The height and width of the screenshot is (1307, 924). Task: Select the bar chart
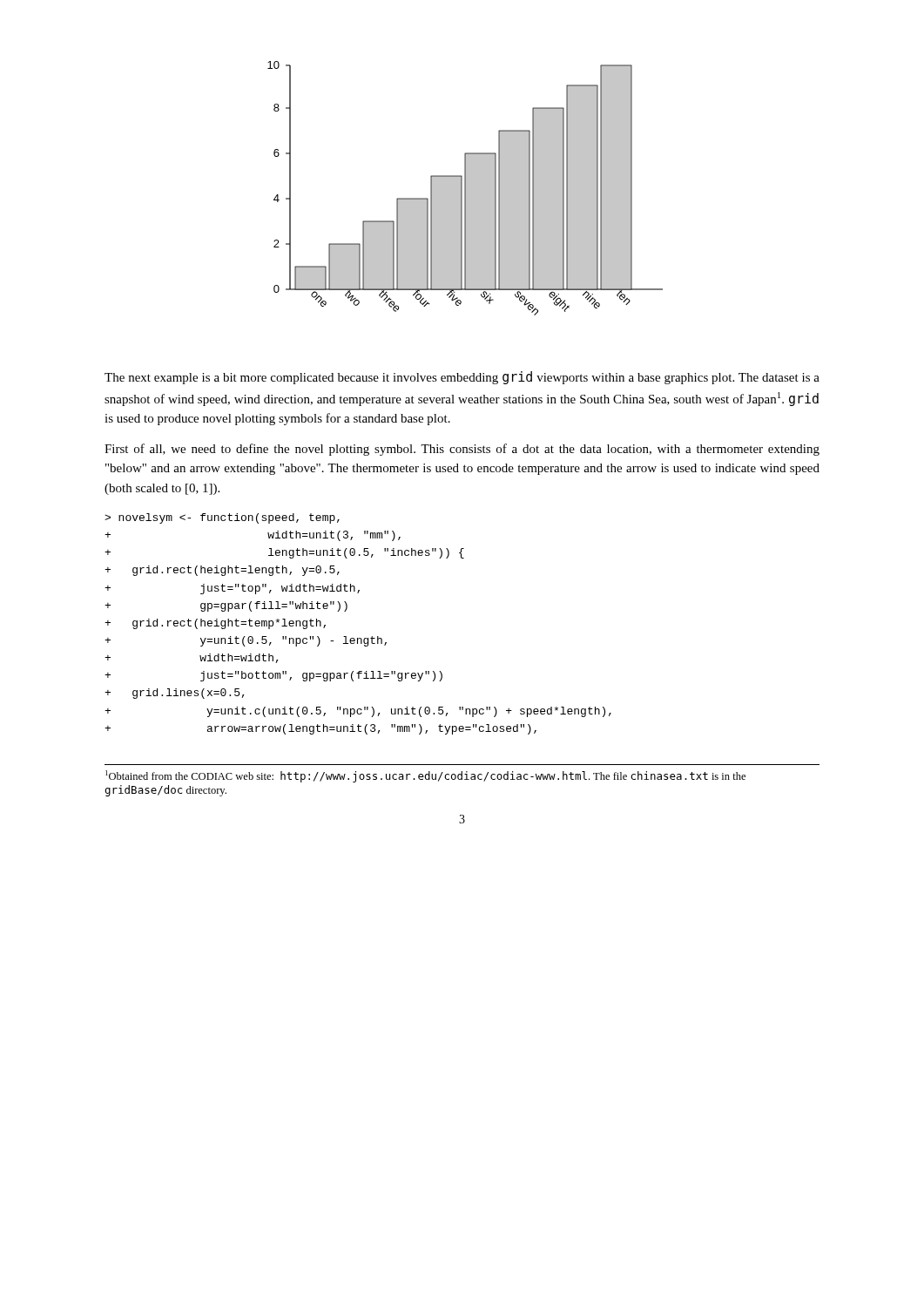click(x=462, y=202)
